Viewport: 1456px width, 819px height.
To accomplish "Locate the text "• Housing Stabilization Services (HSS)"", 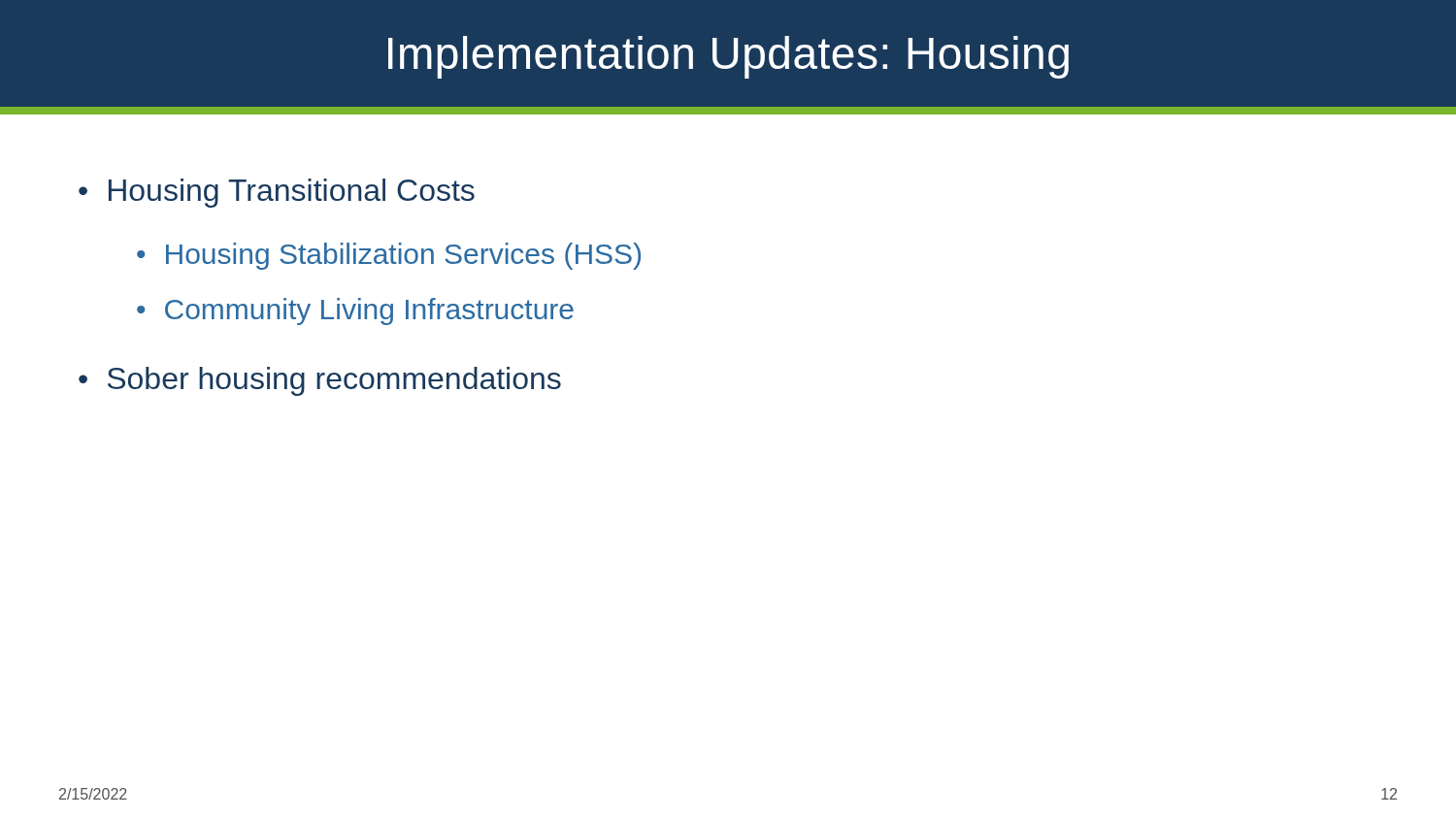I will 389,253.
